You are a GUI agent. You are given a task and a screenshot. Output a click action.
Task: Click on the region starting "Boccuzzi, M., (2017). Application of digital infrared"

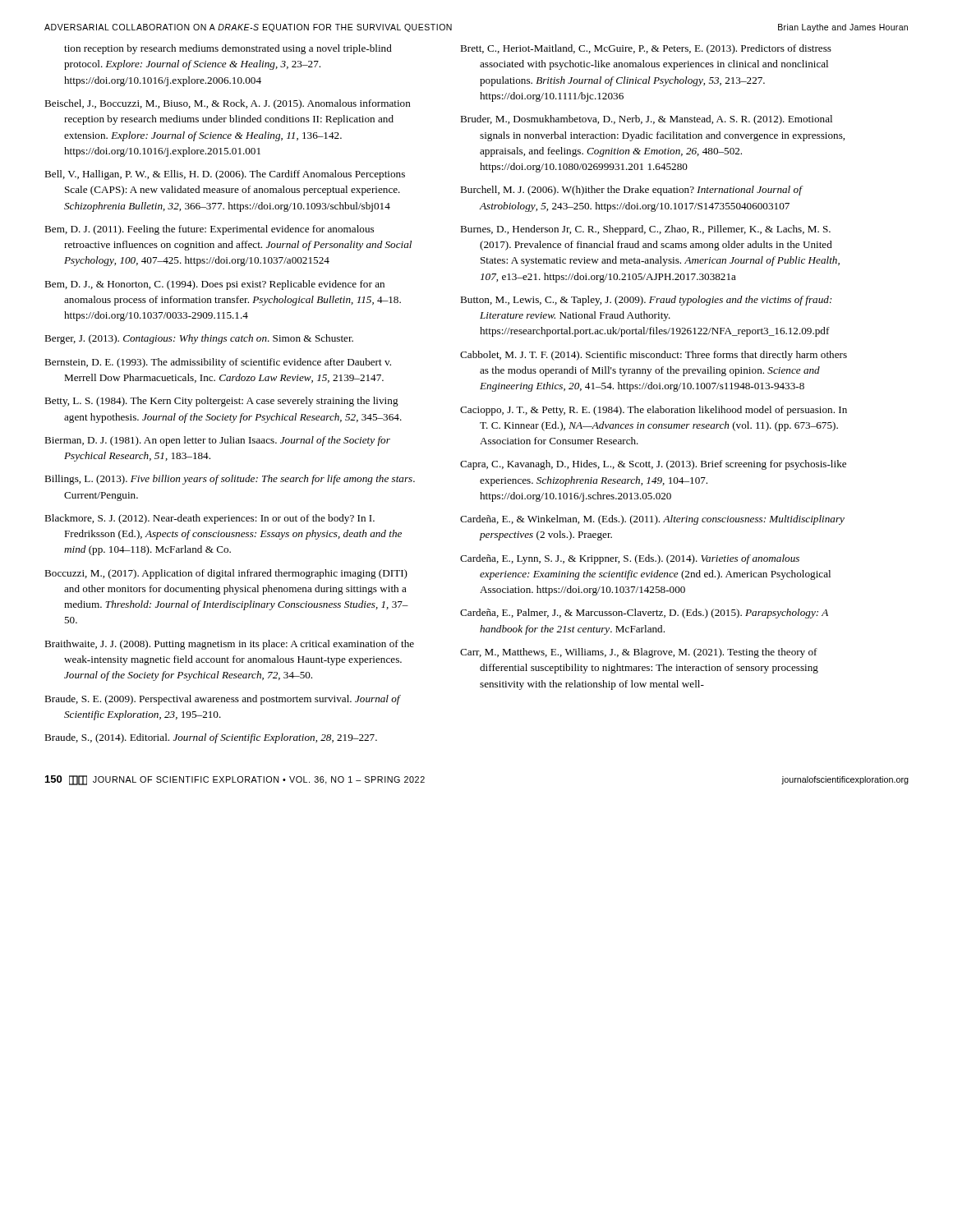[226, 596]
